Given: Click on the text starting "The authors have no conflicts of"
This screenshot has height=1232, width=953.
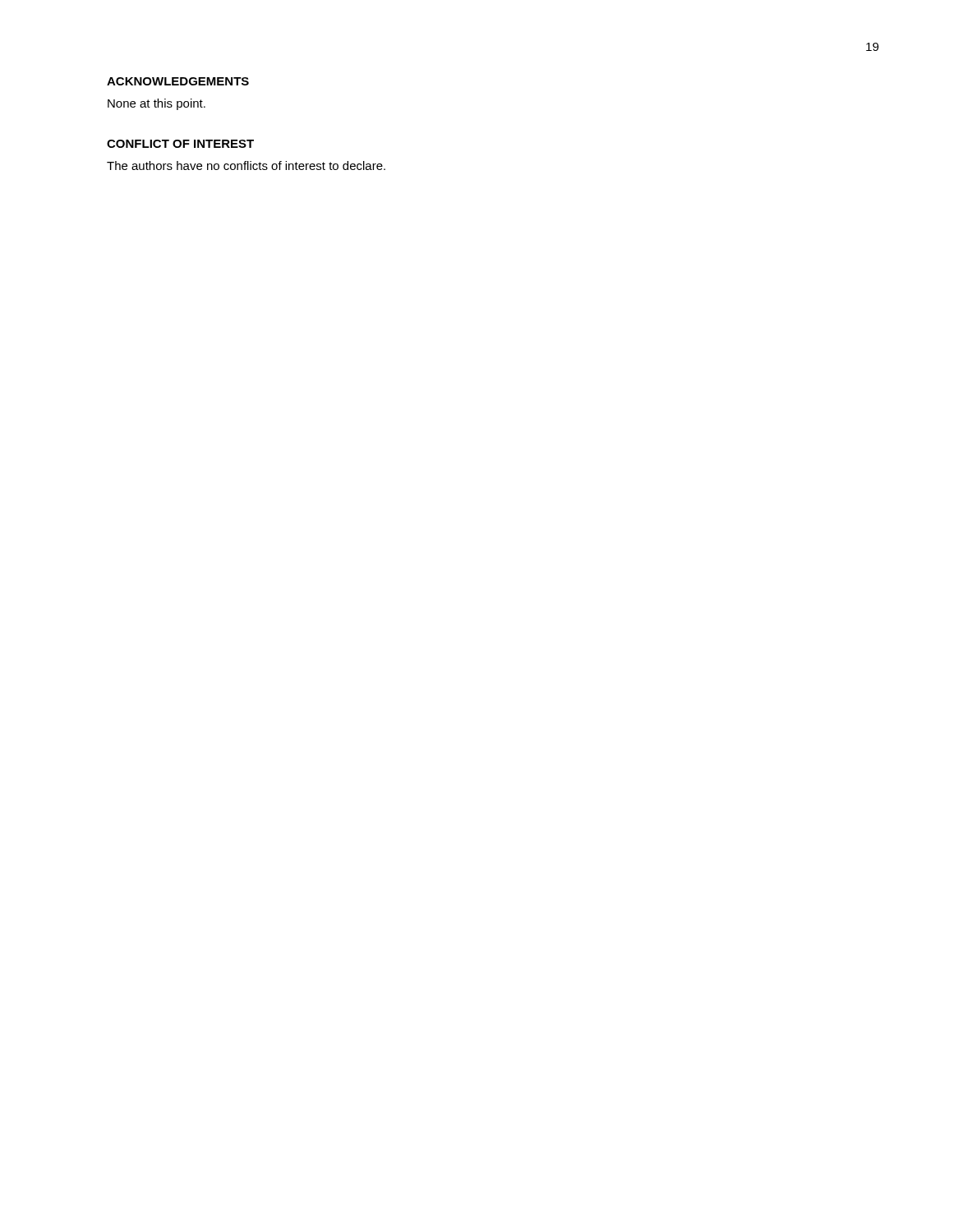Looking at the screenshot, I should click(247, 165).
